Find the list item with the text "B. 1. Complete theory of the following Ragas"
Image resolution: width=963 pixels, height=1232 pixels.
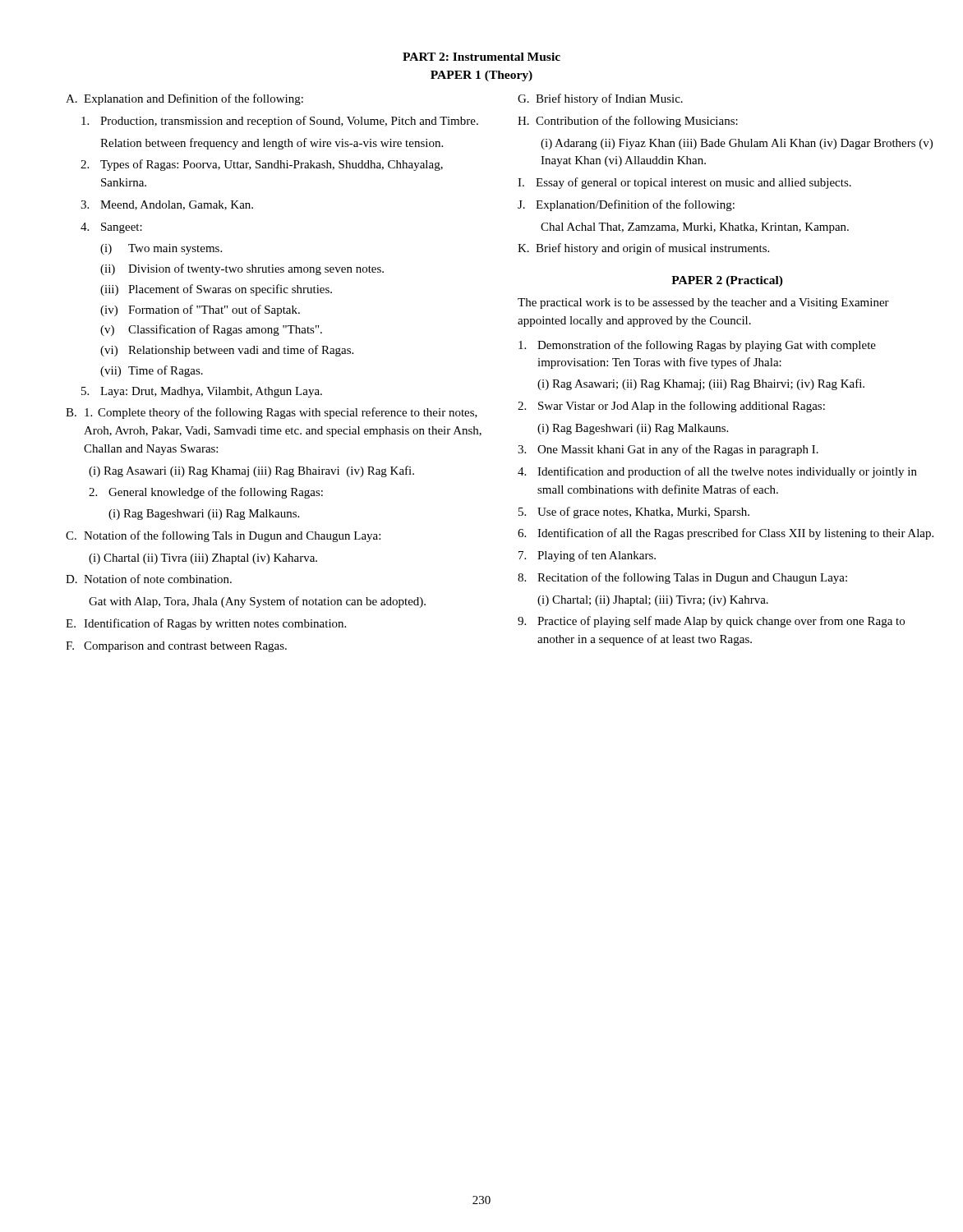click(x=275, y=431)
